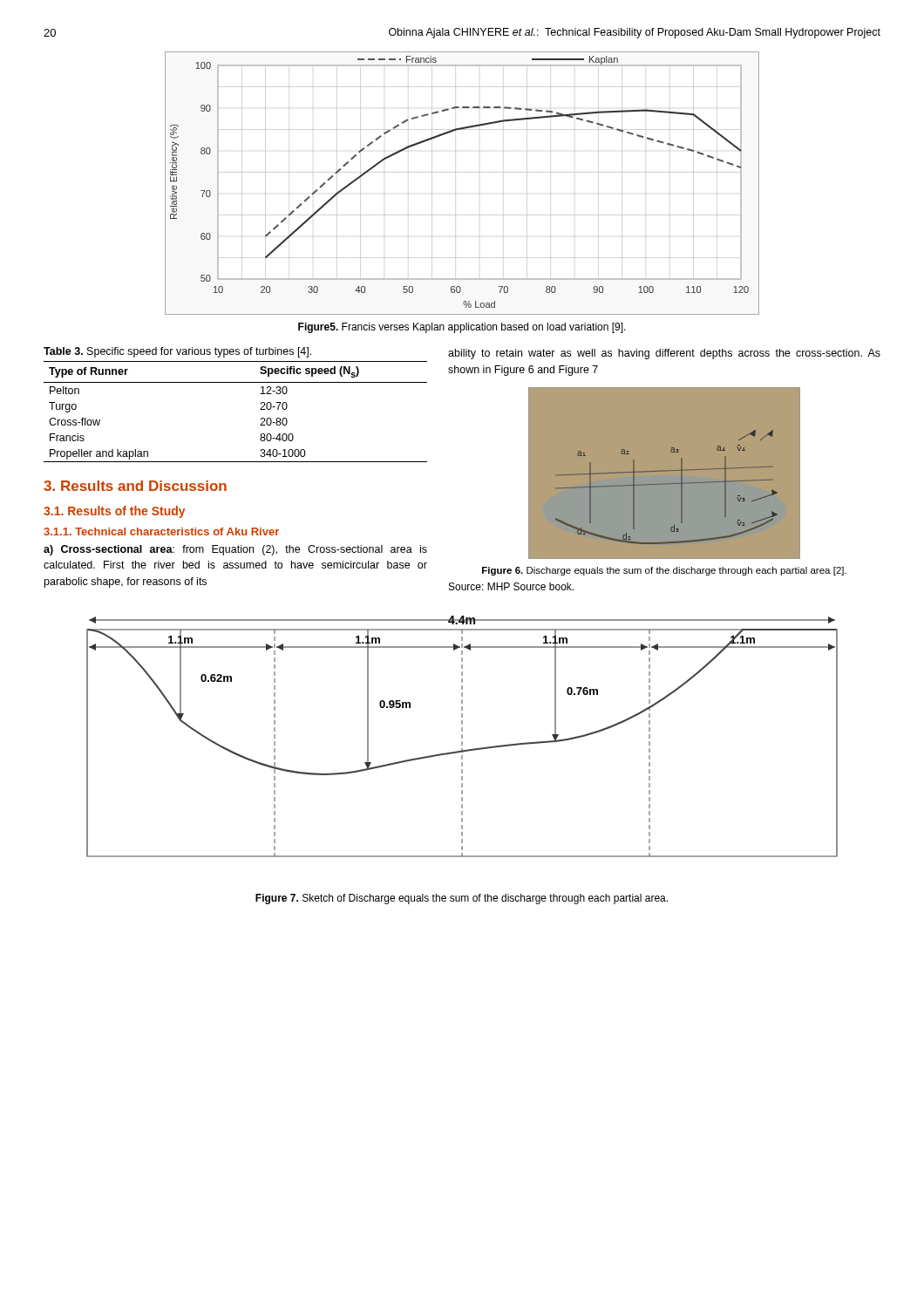Point to the caption beginning "Figure 7. Sketch of Discharge equals the"
This screenshot has height=1308, width=924.
click(462, 898)
